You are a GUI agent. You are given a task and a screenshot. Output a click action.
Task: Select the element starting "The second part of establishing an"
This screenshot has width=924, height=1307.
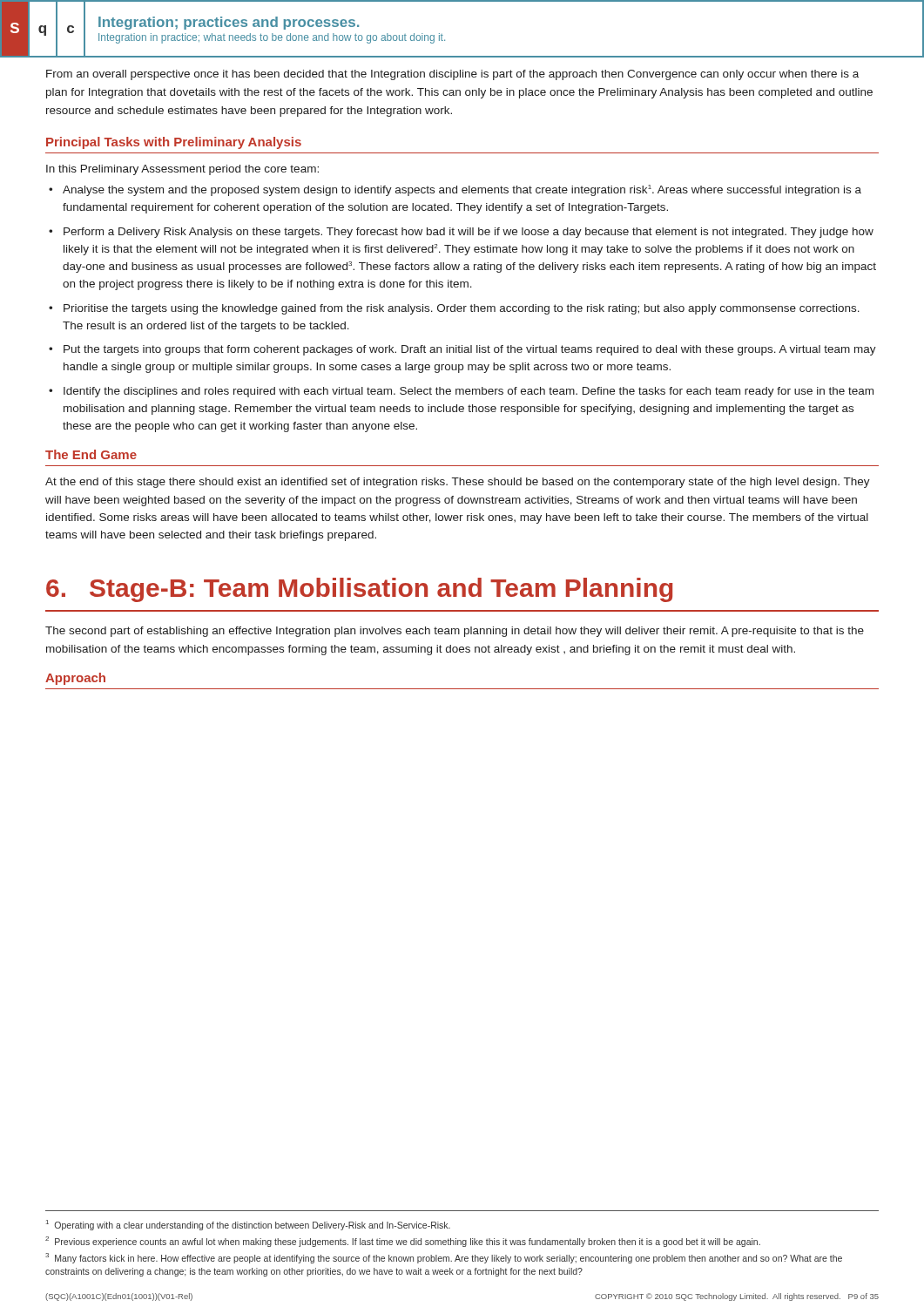pyautogui.click(x=462, y=640)
